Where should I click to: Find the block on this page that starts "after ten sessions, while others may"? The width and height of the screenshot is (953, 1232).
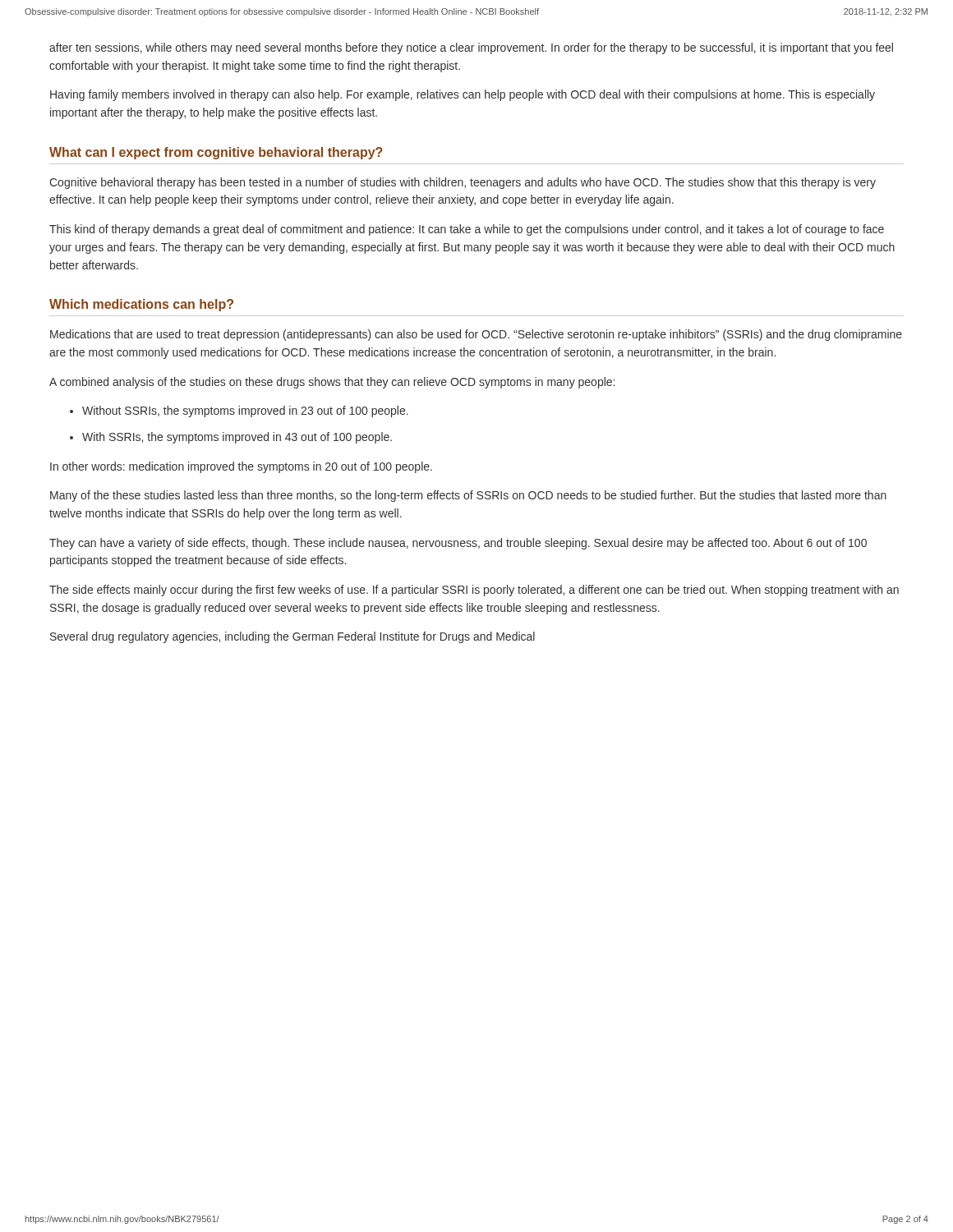476,57
